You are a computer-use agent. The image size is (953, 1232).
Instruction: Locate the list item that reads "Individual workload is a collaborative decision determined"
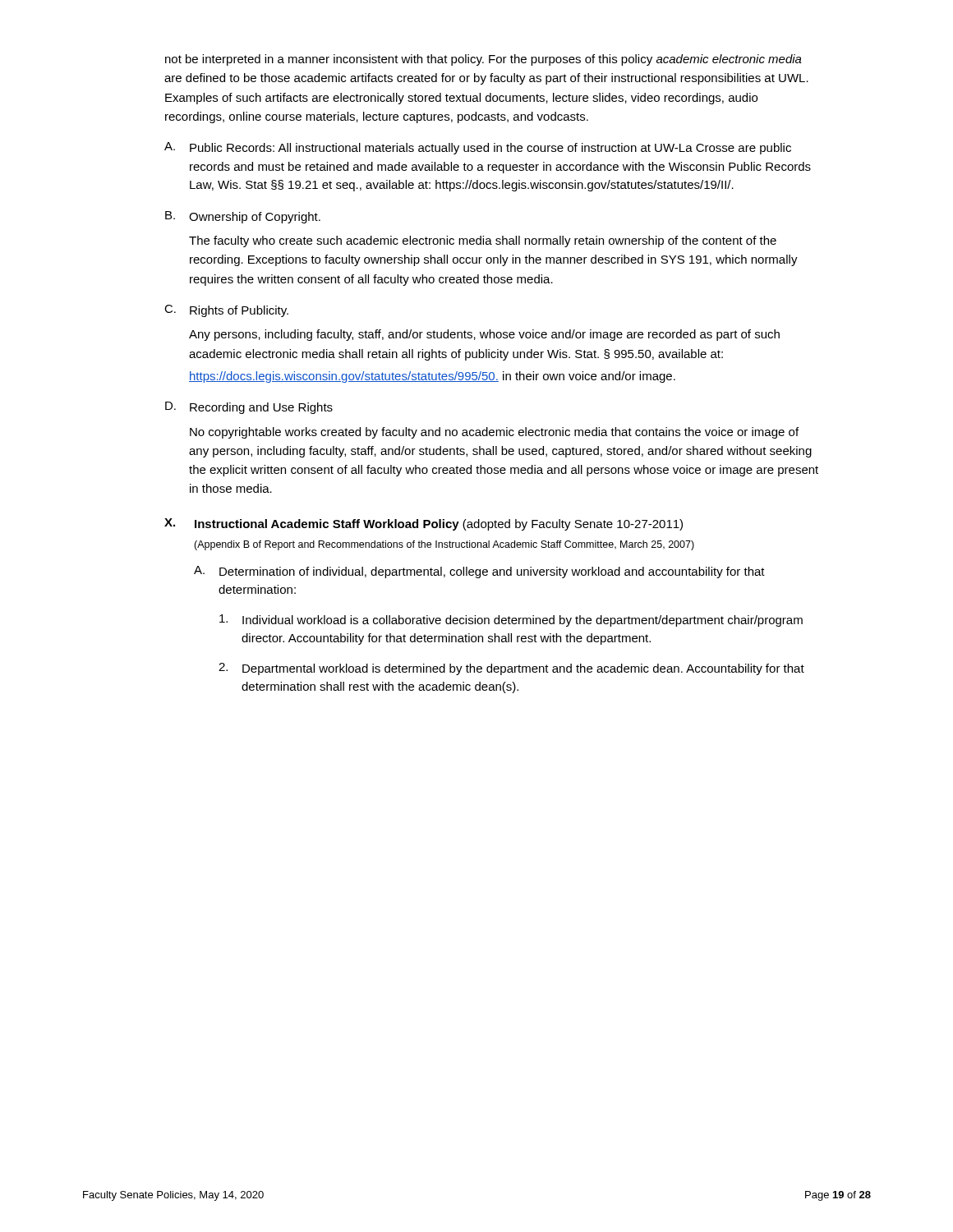coord(520,629)
